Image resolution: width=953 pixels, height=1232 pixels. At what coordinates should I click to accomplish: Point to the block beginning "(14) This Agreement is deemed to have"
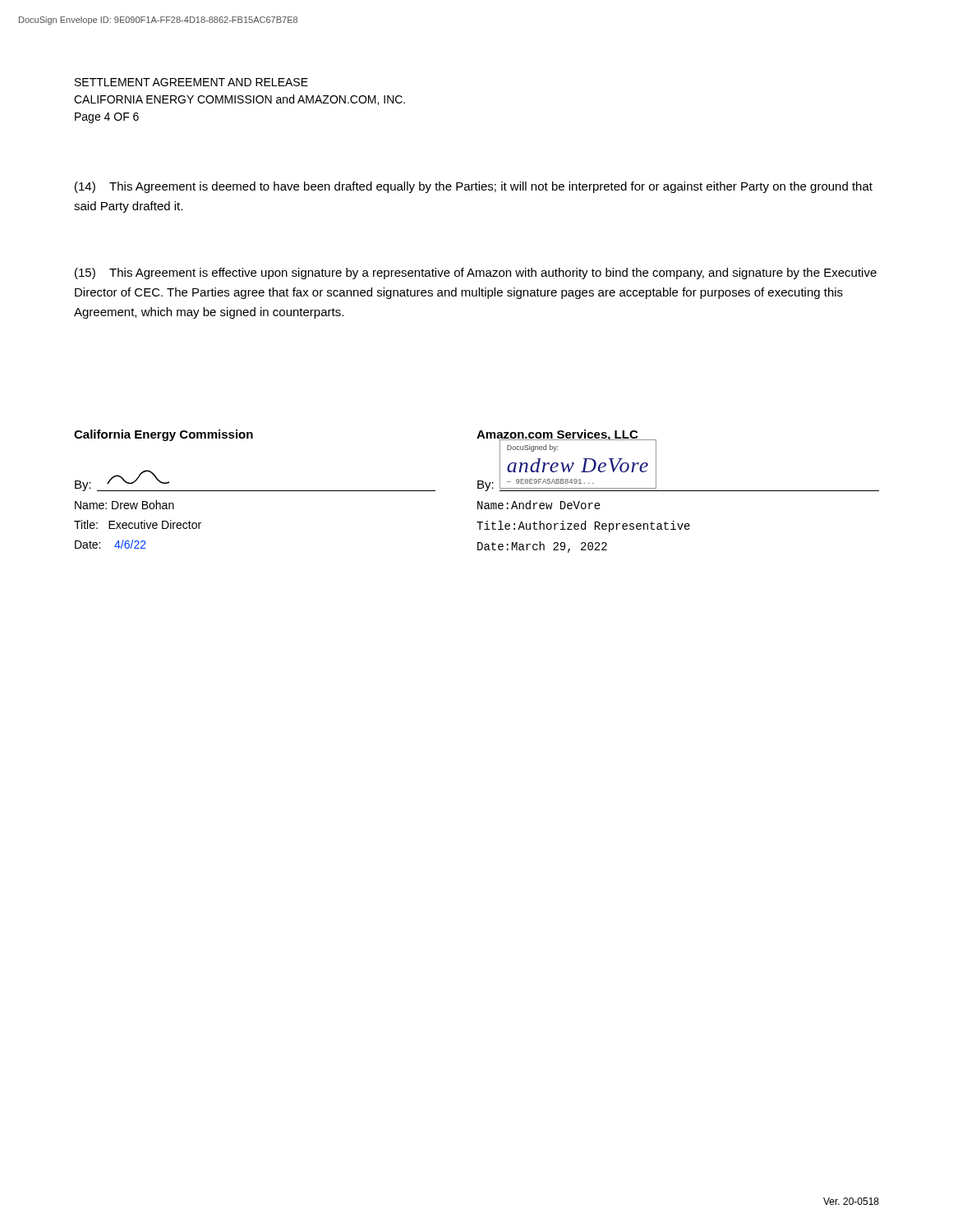pos(473,196)
